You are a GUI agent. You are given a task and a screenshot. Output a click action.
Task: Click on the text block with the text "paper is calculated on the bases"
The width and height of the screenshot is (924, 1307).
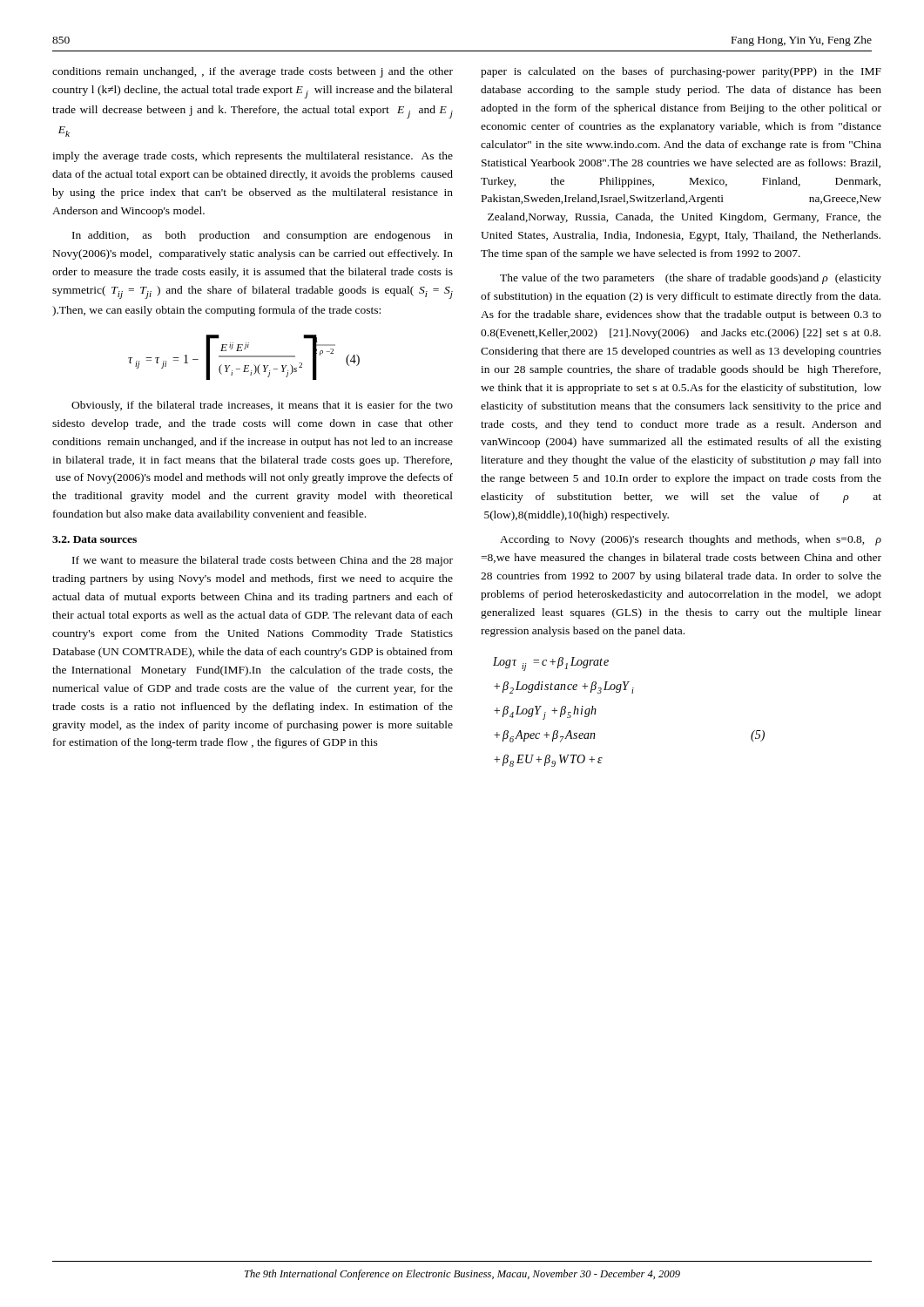pos(681,351)
